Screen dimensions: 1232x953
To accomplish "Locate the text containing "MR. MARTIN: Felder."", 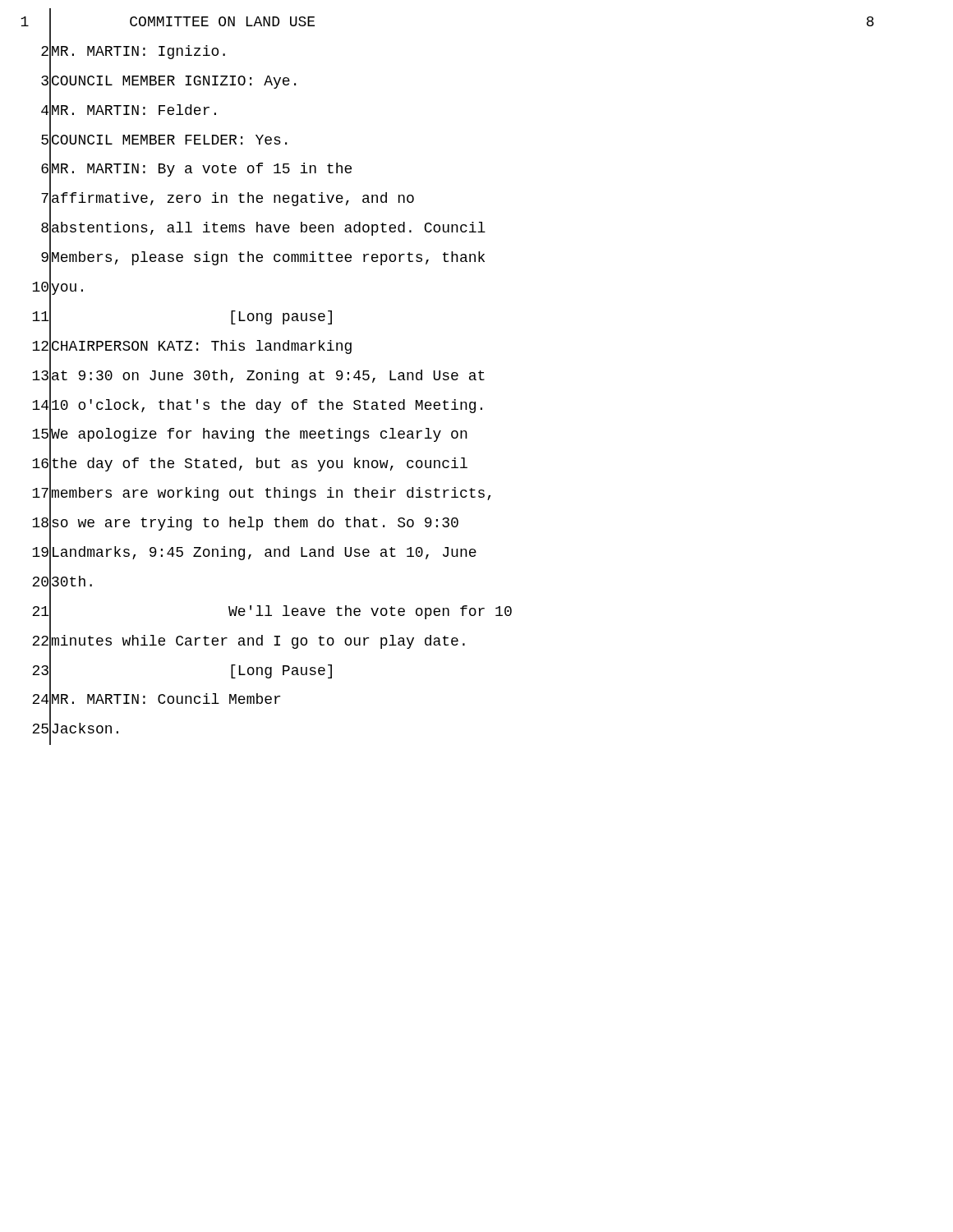I will pyautogui.click(x=135, y=111).
